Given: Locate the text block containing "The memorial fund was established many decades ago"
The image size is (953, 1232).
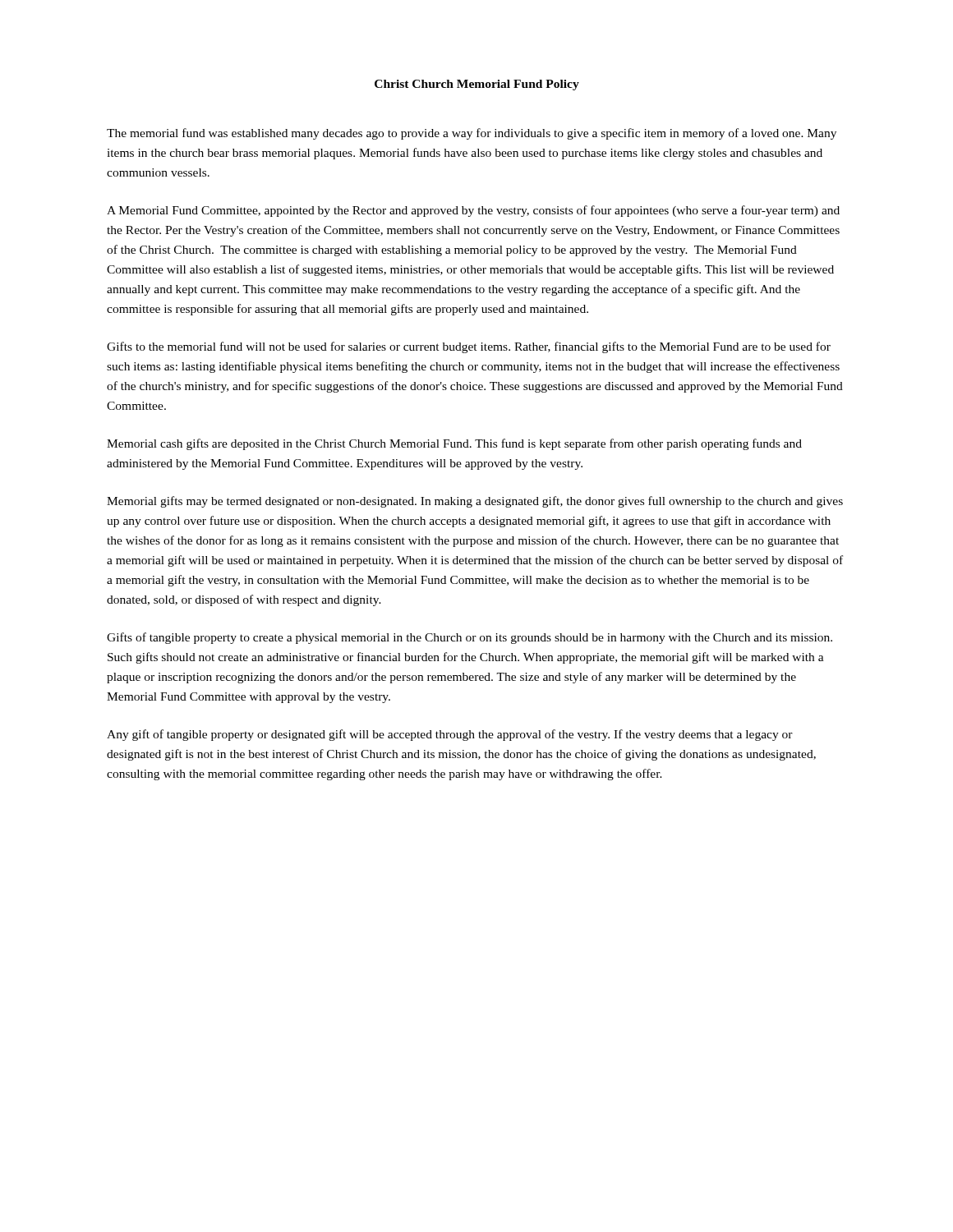Looking at the screenshot, I should [x=472, y=152].
